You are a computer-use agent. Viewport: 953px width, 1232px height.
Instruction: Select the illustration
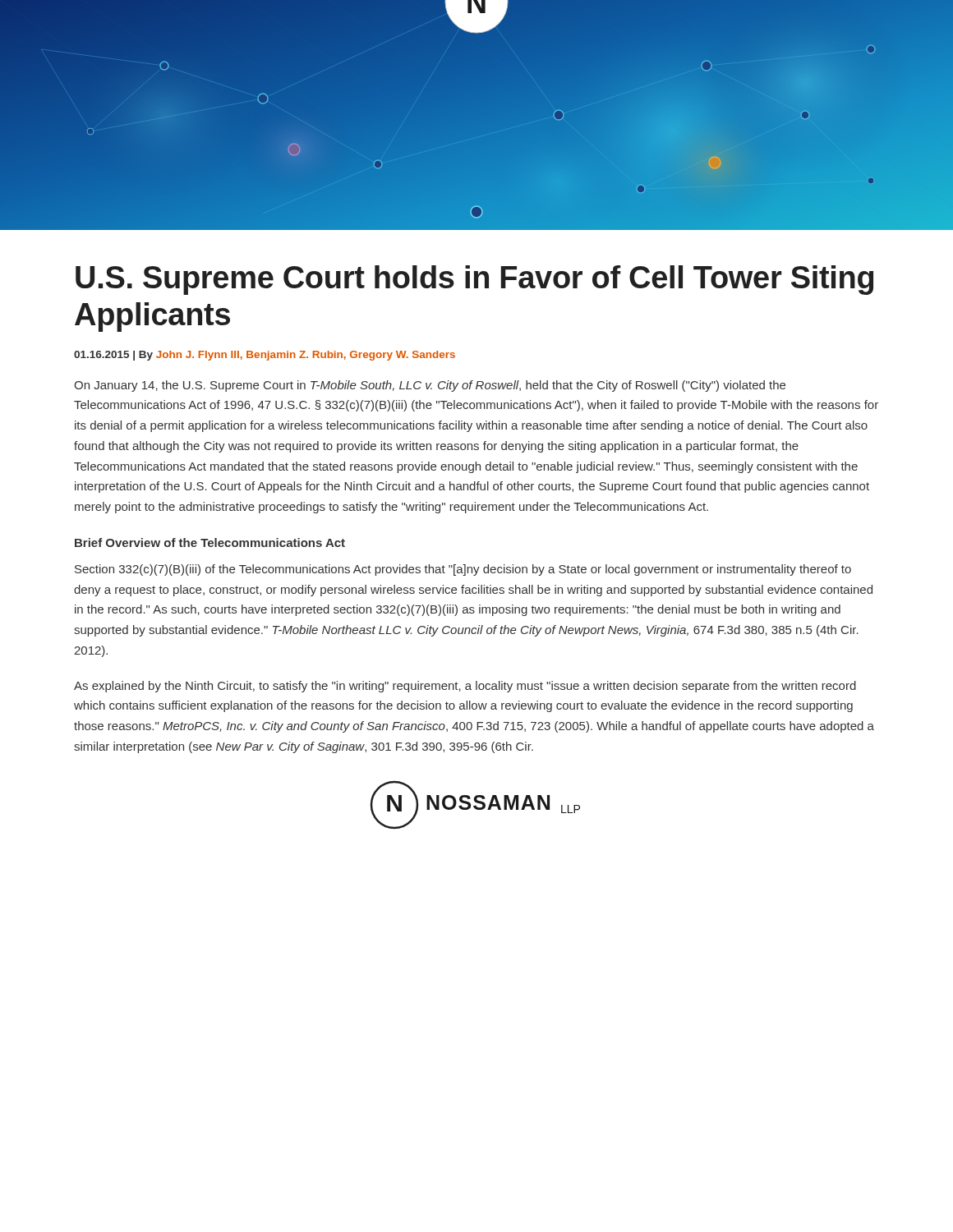pos(476,115)
